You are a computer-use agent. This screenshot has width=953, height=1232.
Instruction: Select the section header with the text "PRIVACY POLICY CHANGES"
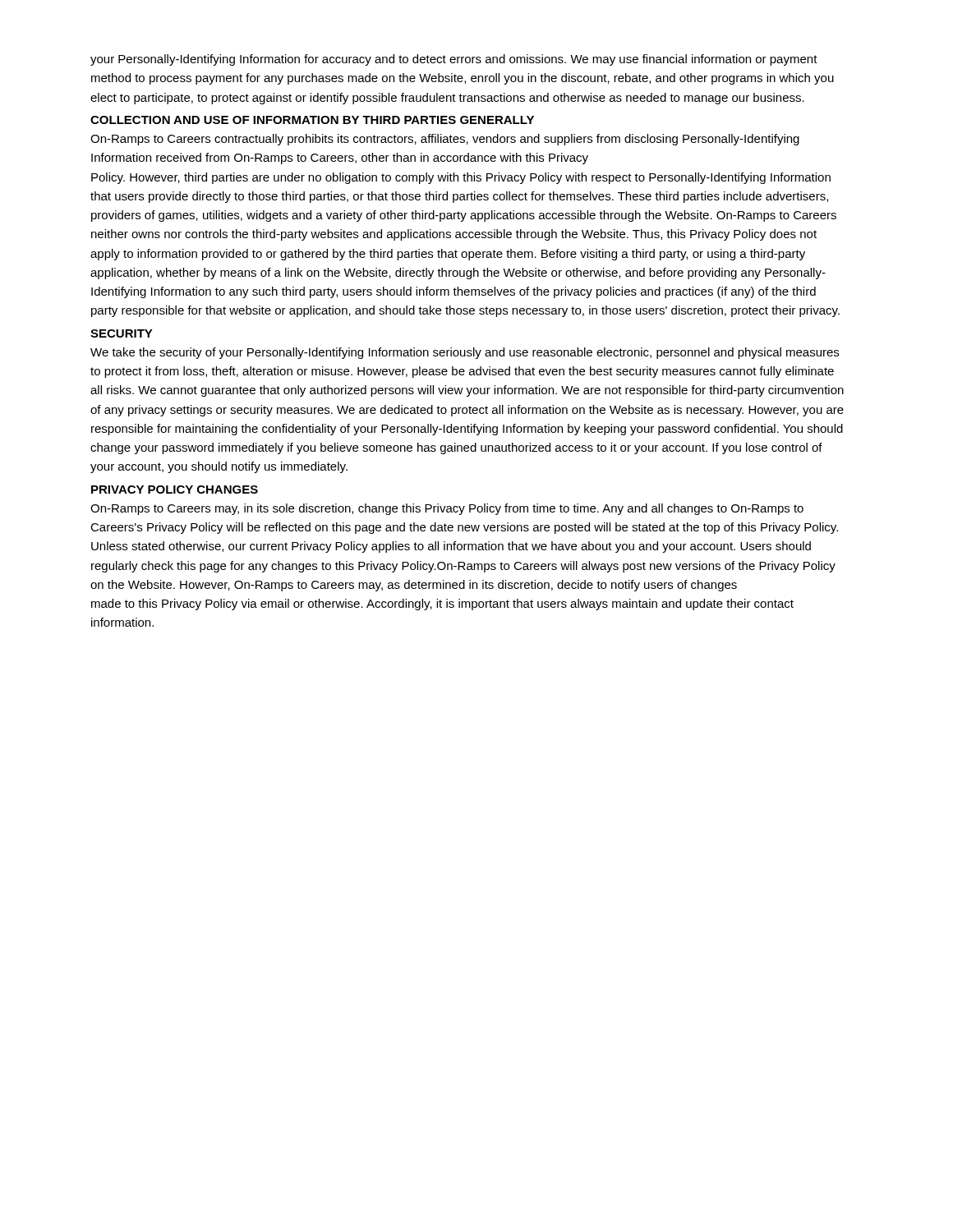click(x=174, y=489)
